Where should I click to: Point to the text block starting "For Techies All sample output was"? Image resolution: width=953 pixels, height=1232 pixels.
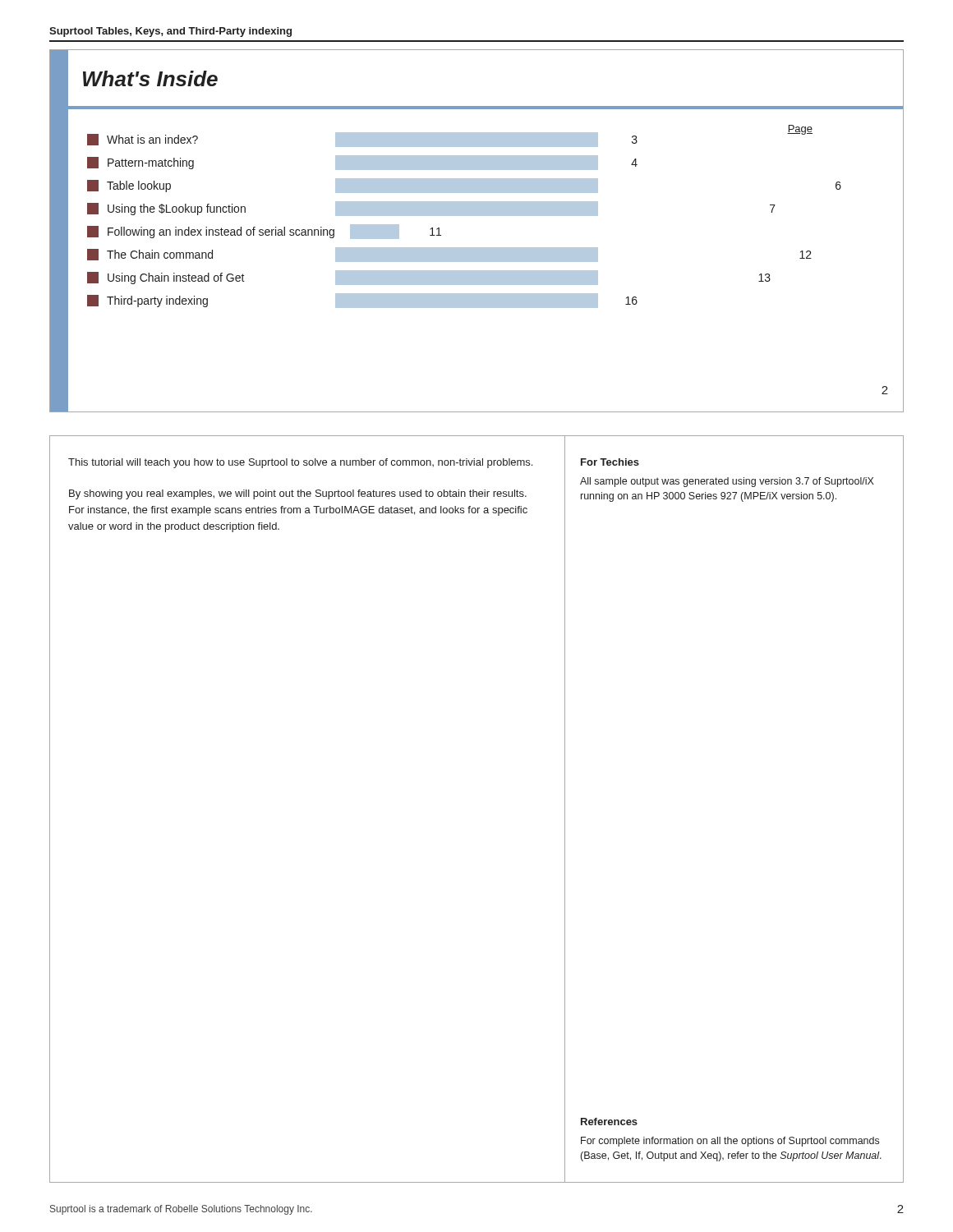tap(734, 479)
